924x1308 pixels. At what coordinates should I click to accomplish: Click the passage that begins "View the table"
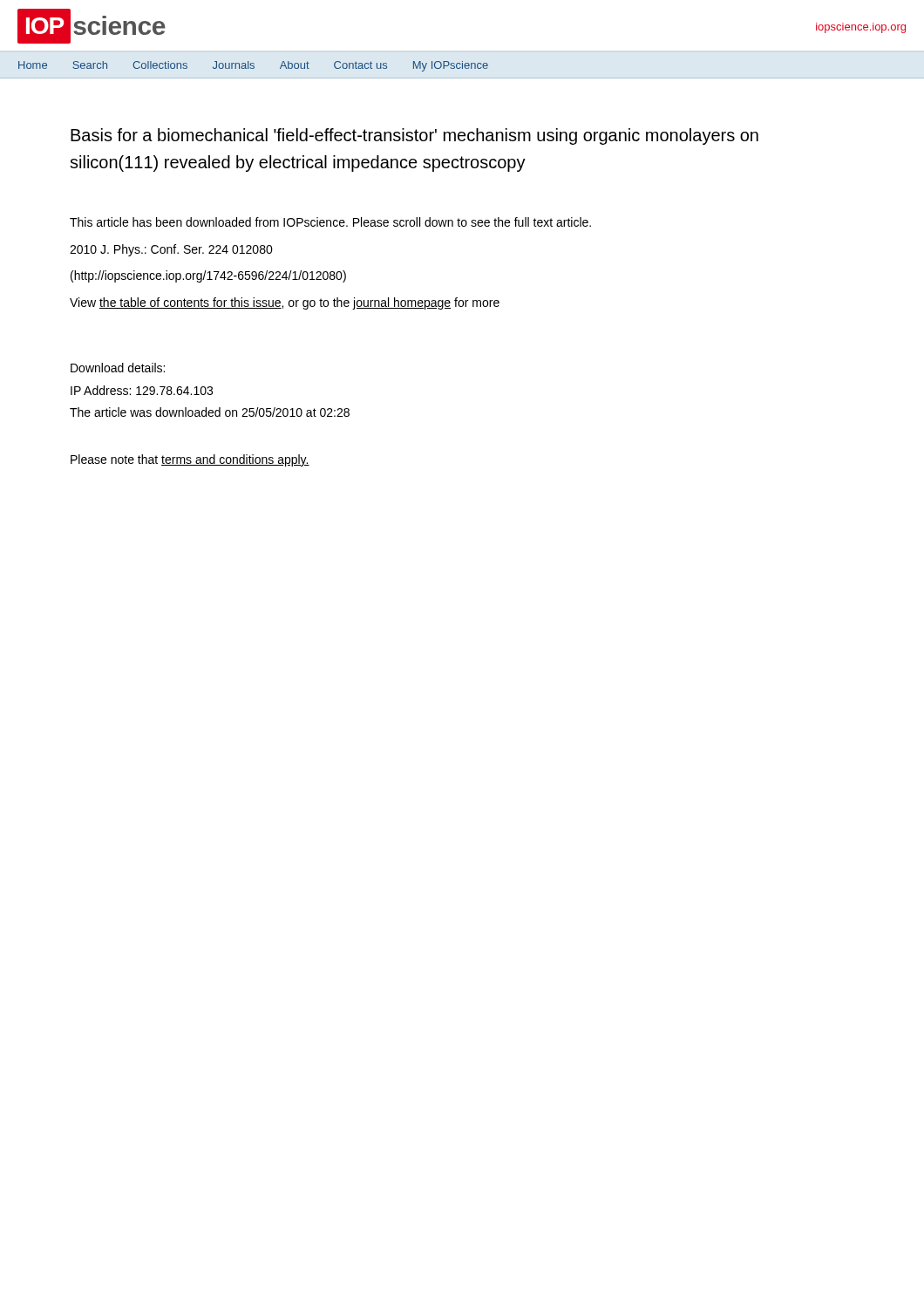pos(285,302)
